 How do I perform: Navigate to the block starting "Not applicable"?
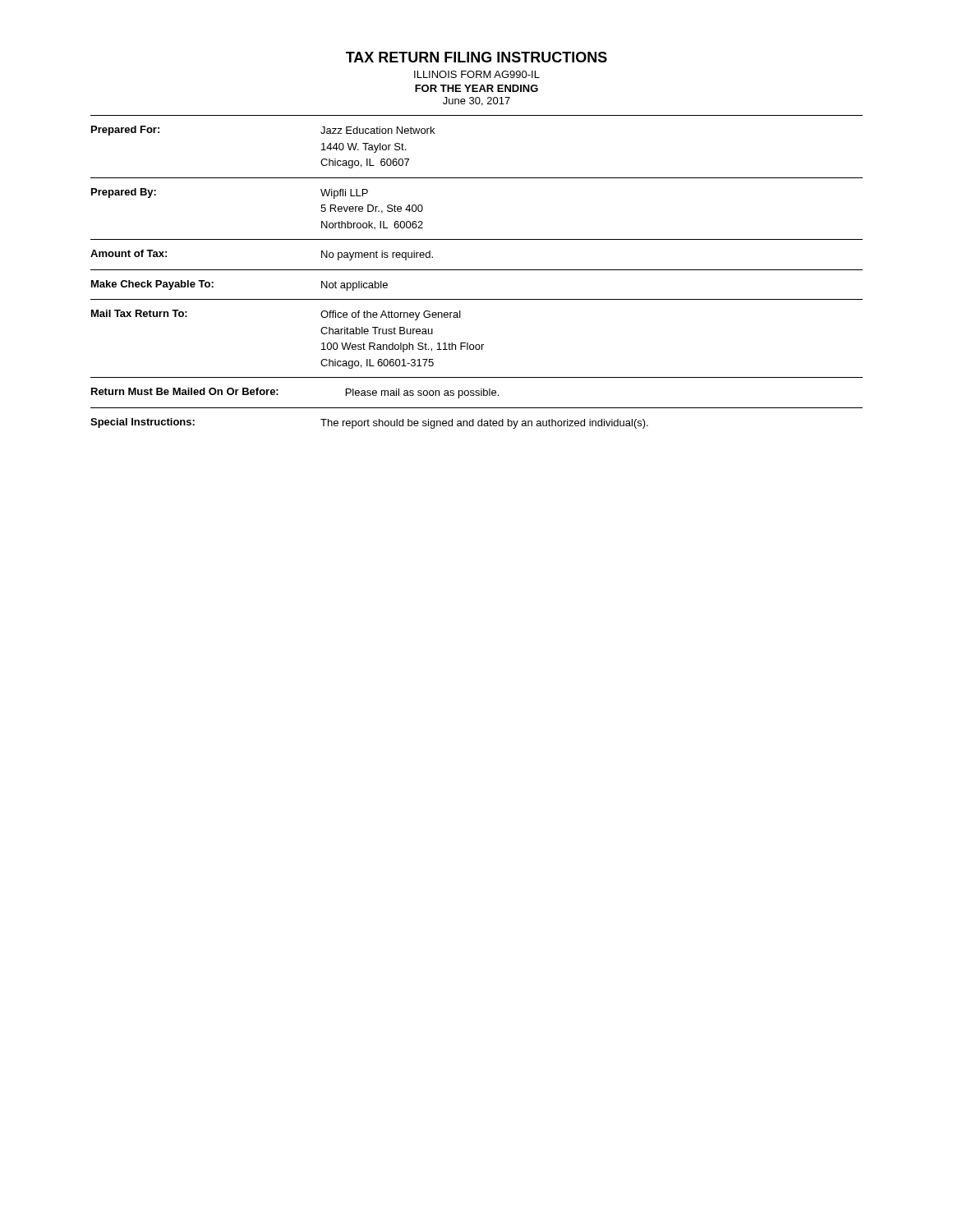pyautogui.click(x=354, y=284)
